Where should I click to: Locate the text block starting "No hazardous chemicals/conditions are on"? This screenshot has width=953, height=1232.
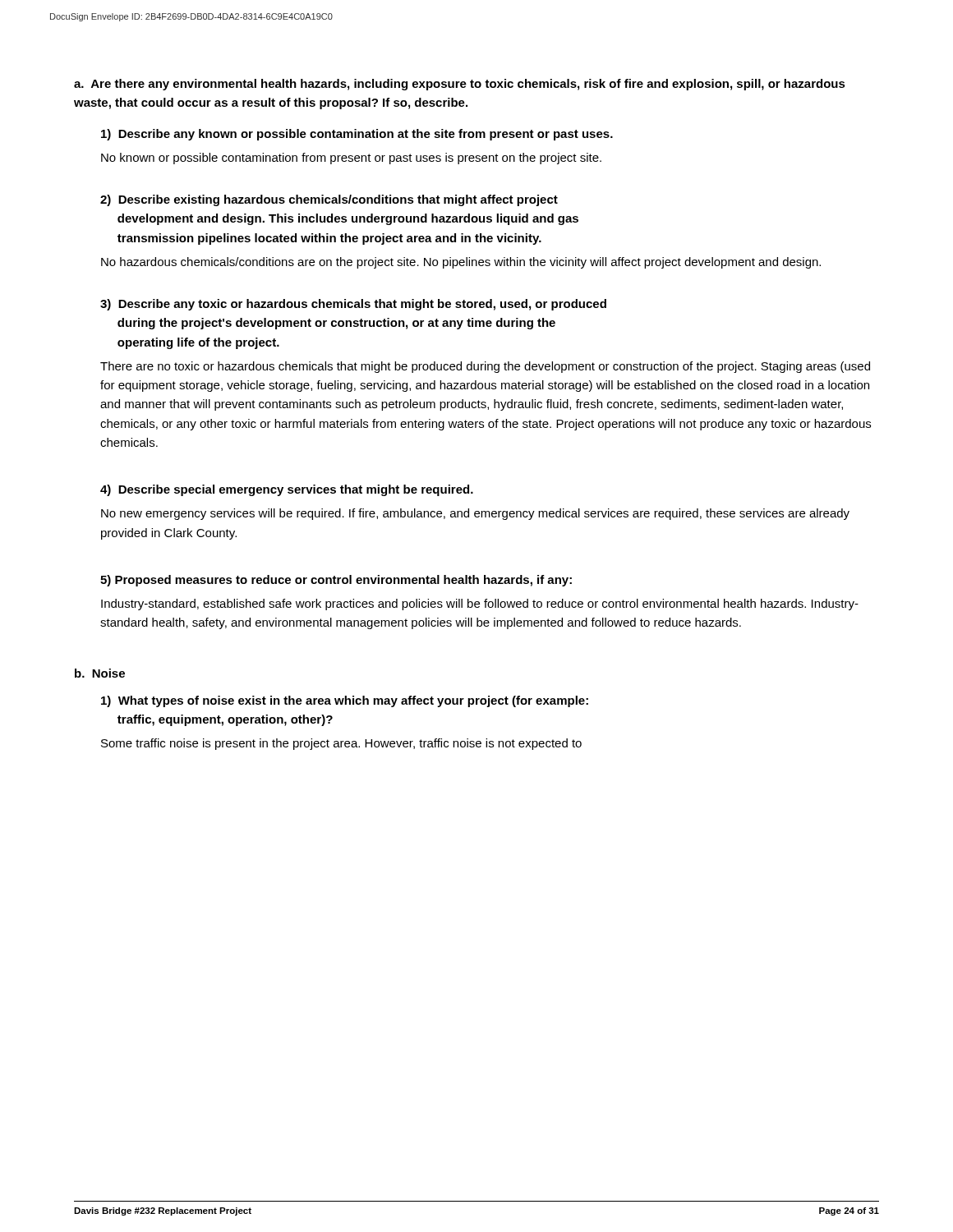tap(461, 261)
